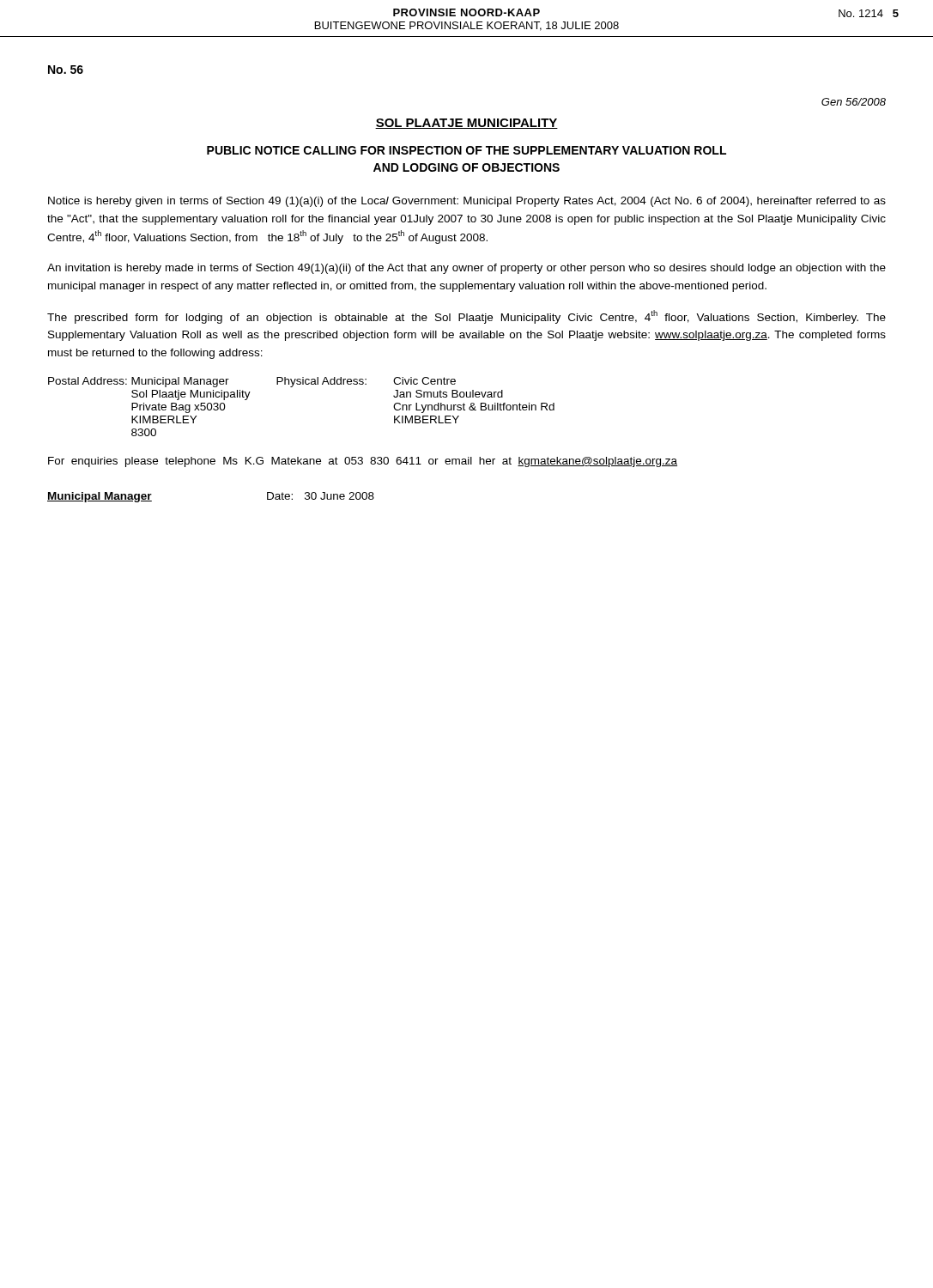The height and width of the screenshot is (1288, 933).
Task: Find the text block that reads "For enquiries please telephone Ms K.G Matekane at"
Action: 362,461
